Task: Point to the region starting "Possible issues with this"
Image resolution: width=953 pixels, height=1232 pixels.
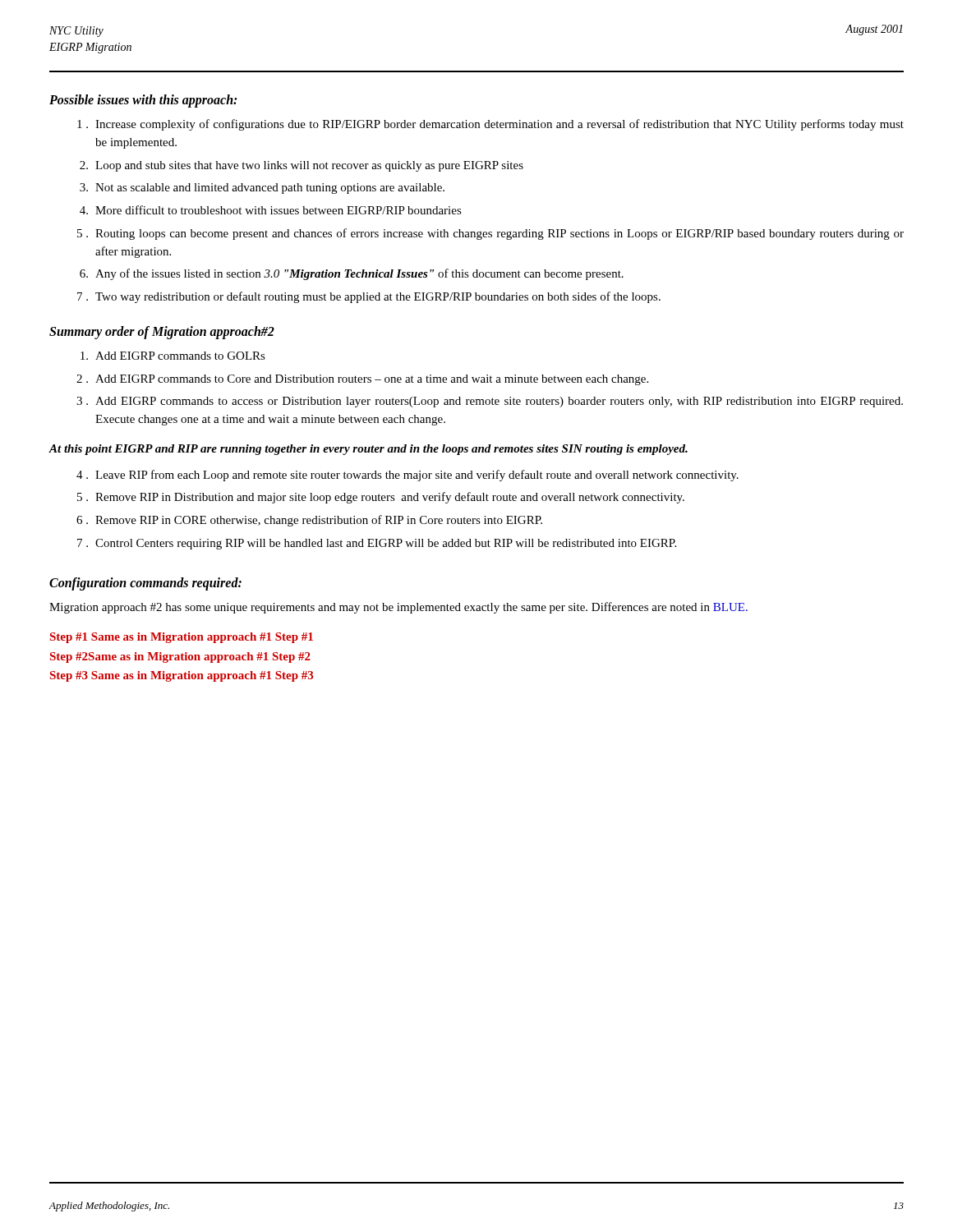Action: click(x=144, y=100)
